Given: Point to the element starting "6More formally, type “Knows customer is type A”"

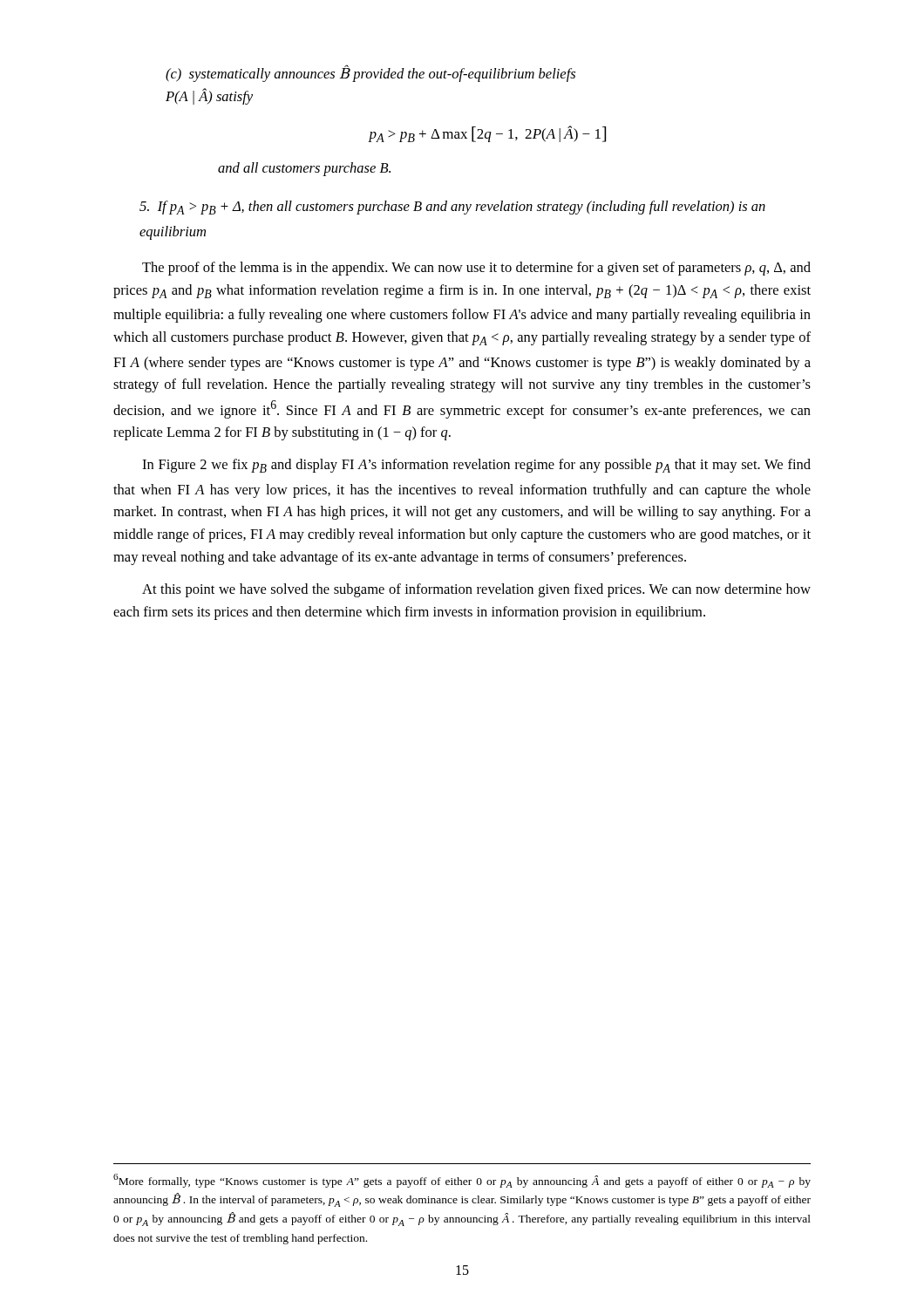Looking at the screenshot, I should [x=462, y=1208].
